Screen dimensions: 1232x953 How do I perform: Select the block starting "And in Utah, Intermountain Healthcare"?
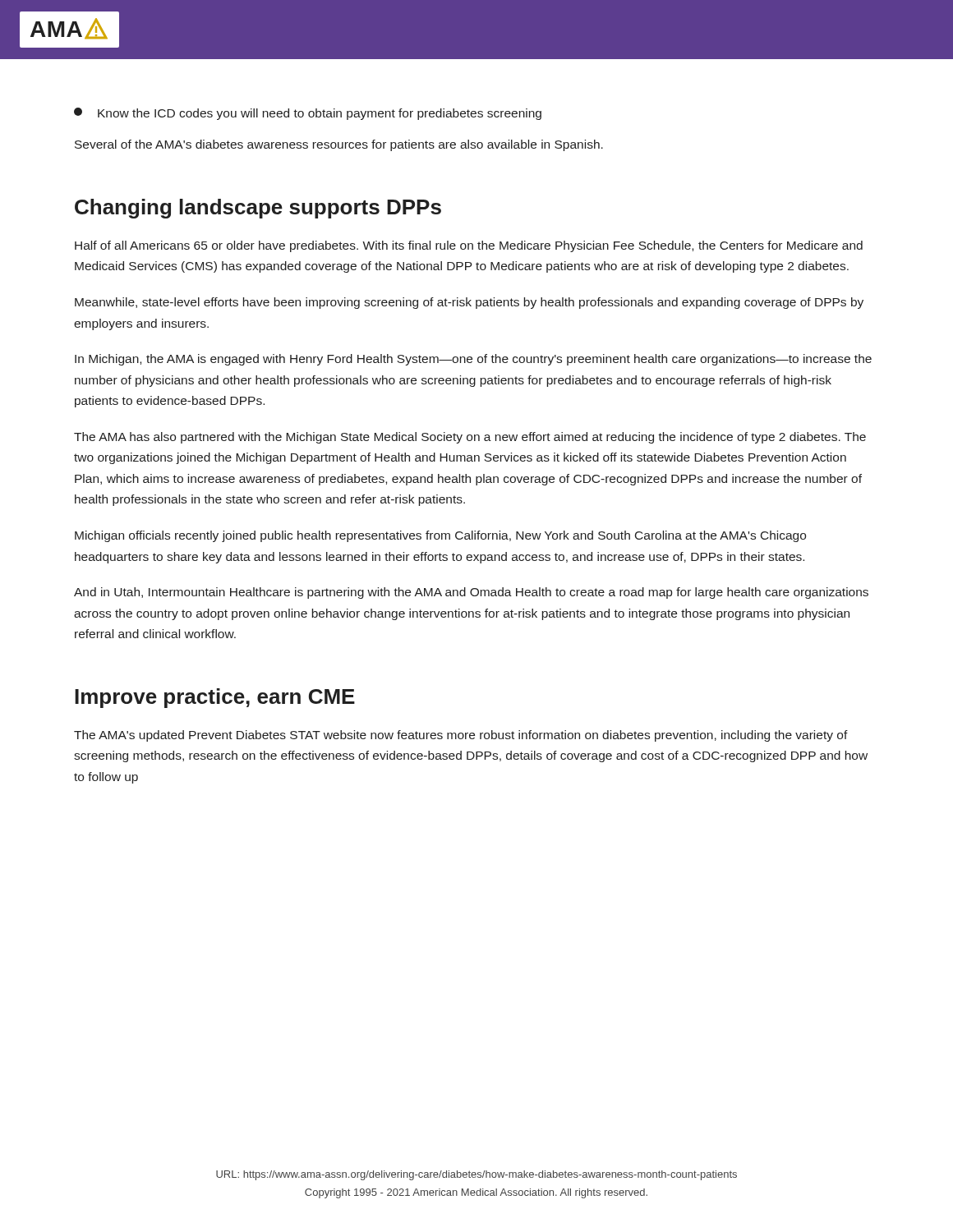pos(471,613)
